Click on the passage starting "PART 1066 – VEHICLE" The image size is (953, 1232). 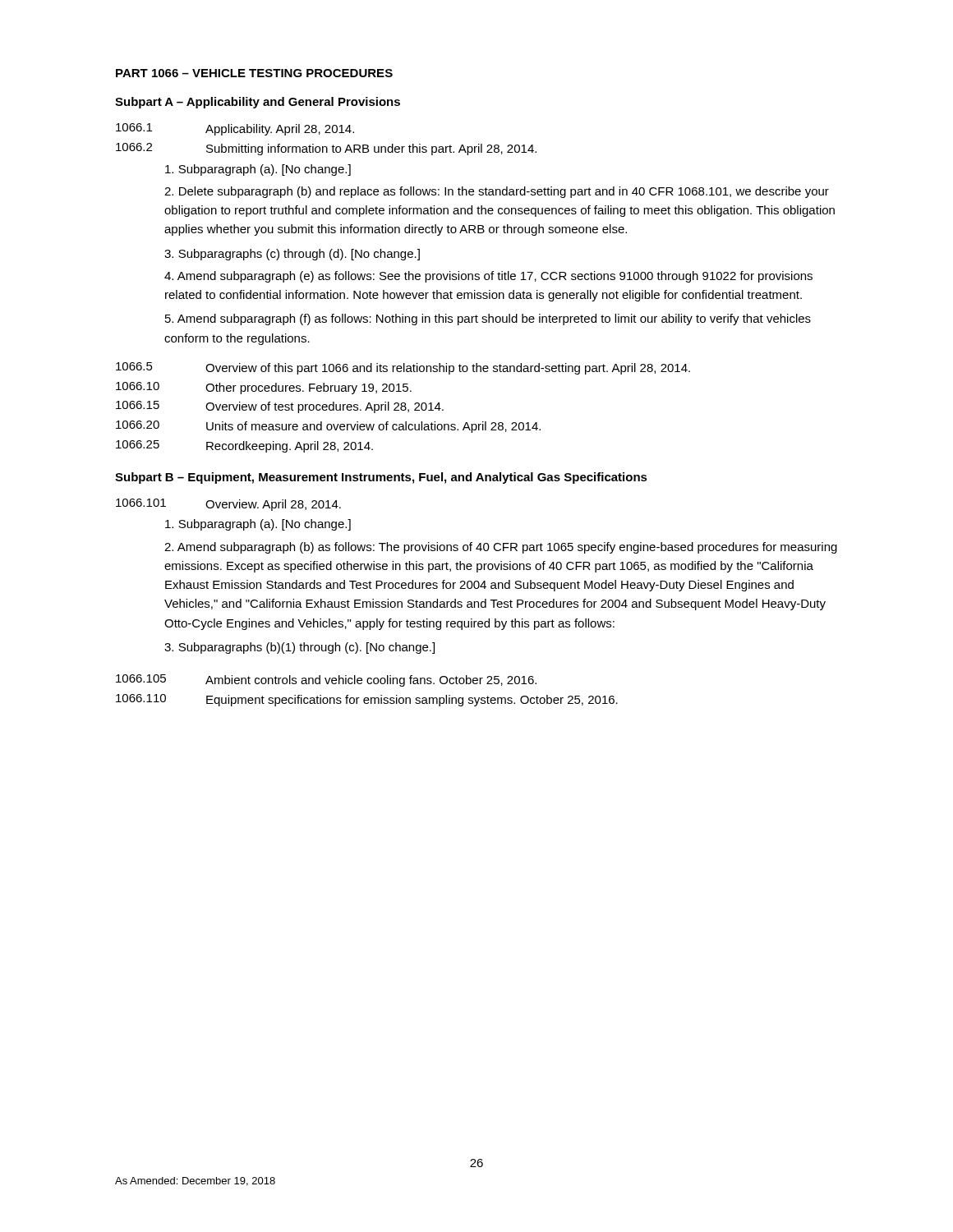(x=254, y=73)
